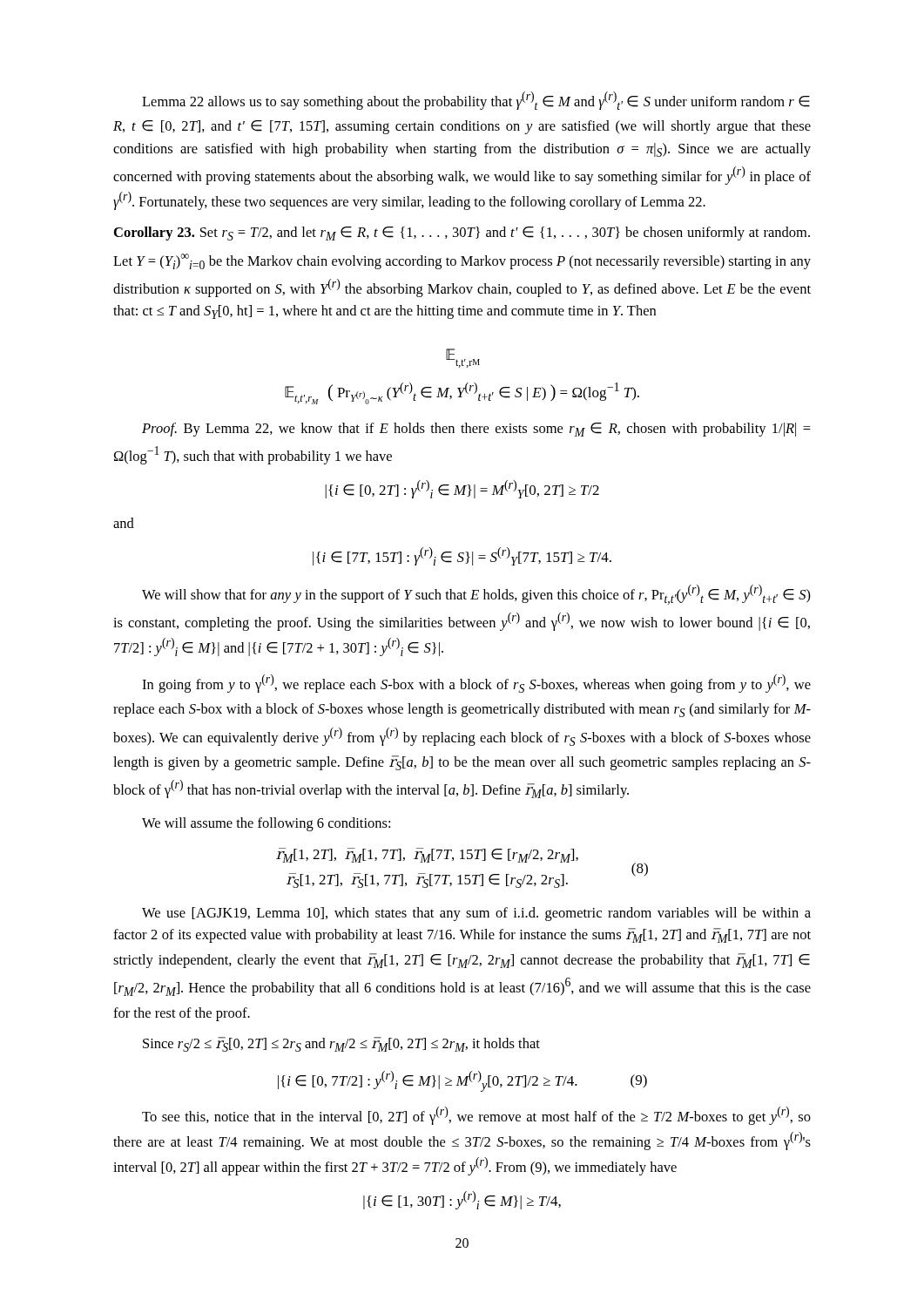Where is the passage that starts "Lemma 22 allows us"?
Image resolution: width=924 pixels, height=1307 pixels.
462,150
